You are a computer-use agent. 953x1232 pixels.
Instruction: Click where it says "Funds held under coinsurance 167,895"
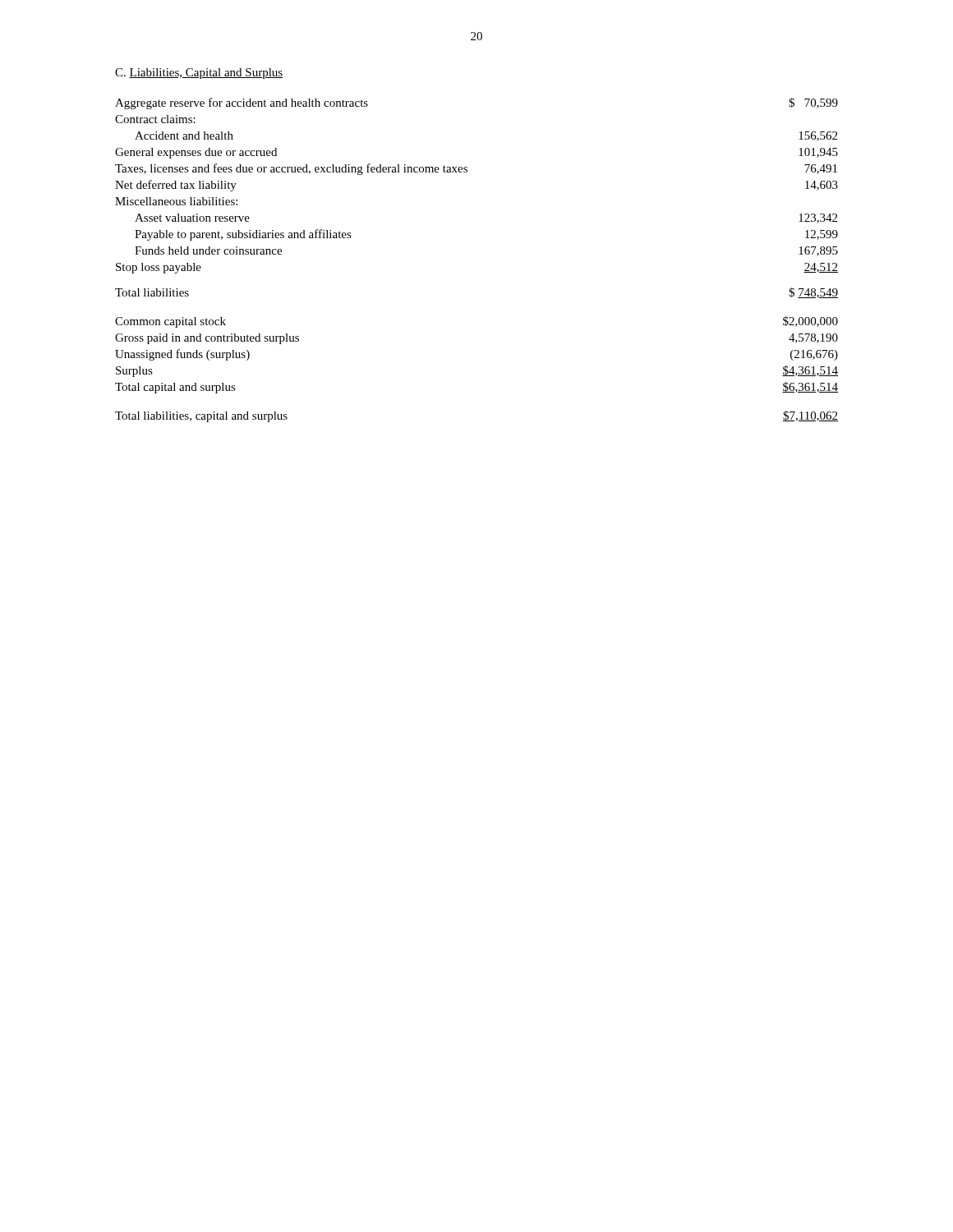(205, 251)
